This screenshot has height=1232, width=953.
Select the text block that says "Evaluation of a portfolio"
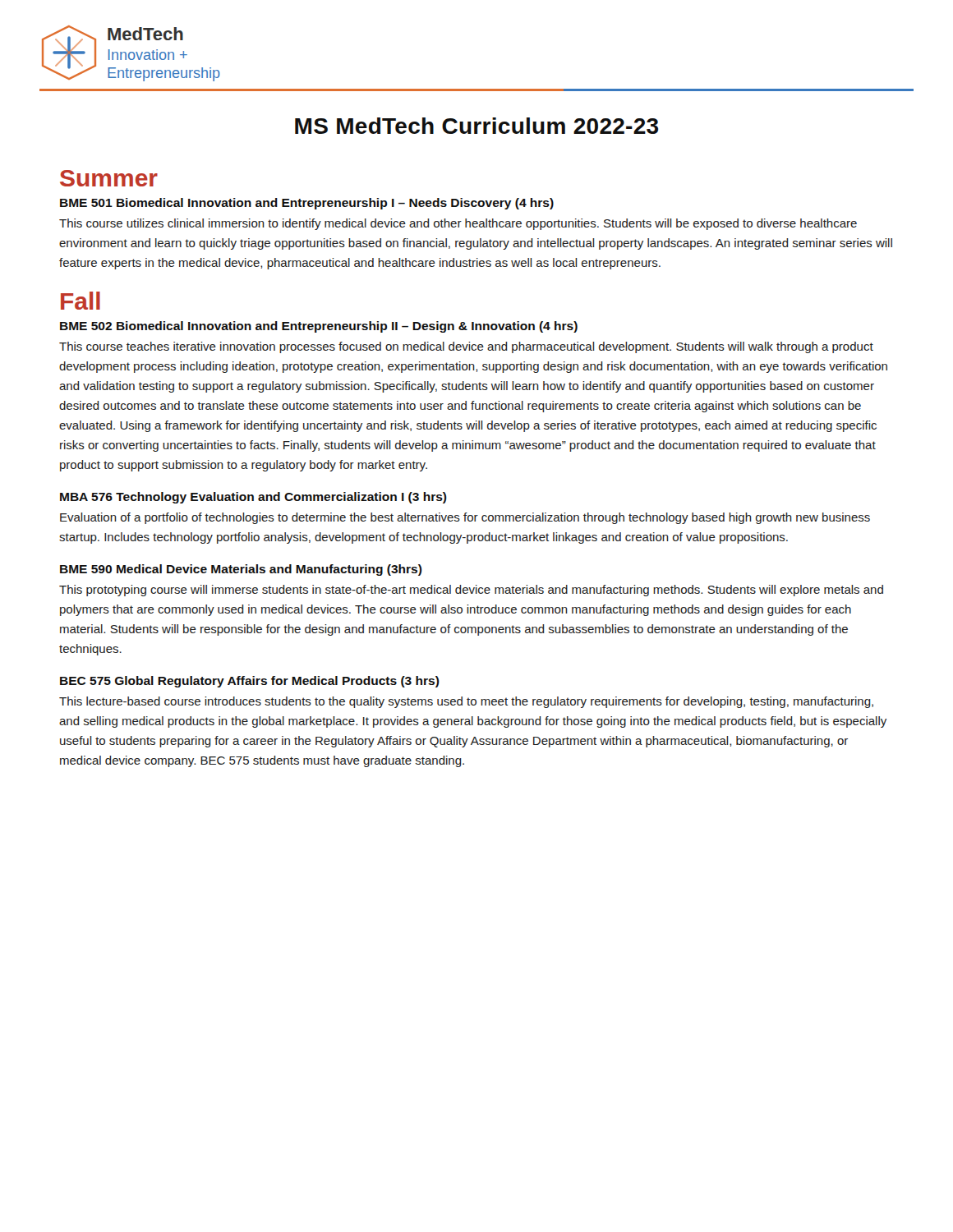click(465, 527)
